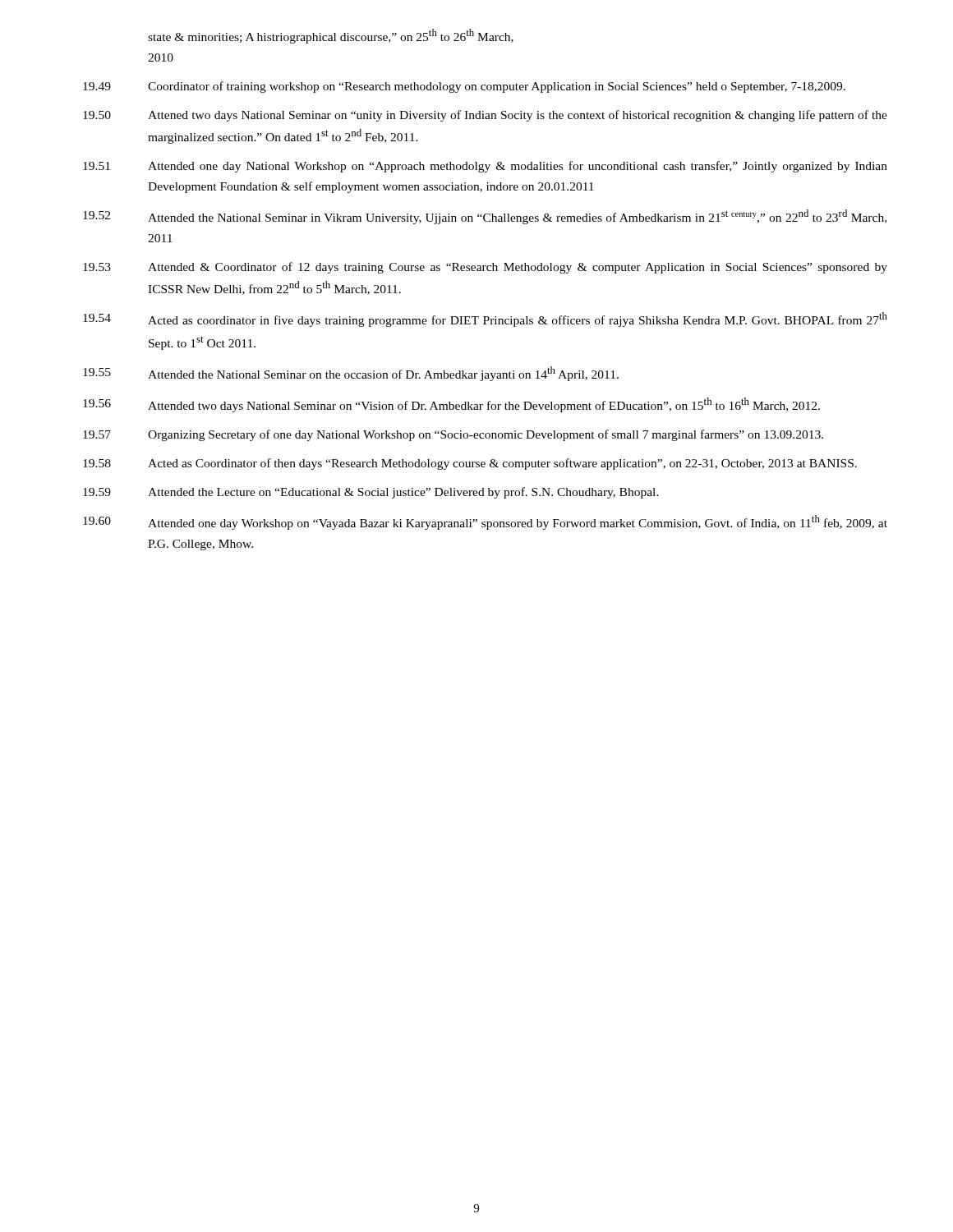The image size is (953, 1232).
Task: Select the text block starting "19.54 Acted as coordinator"
Action: [485, 331]
